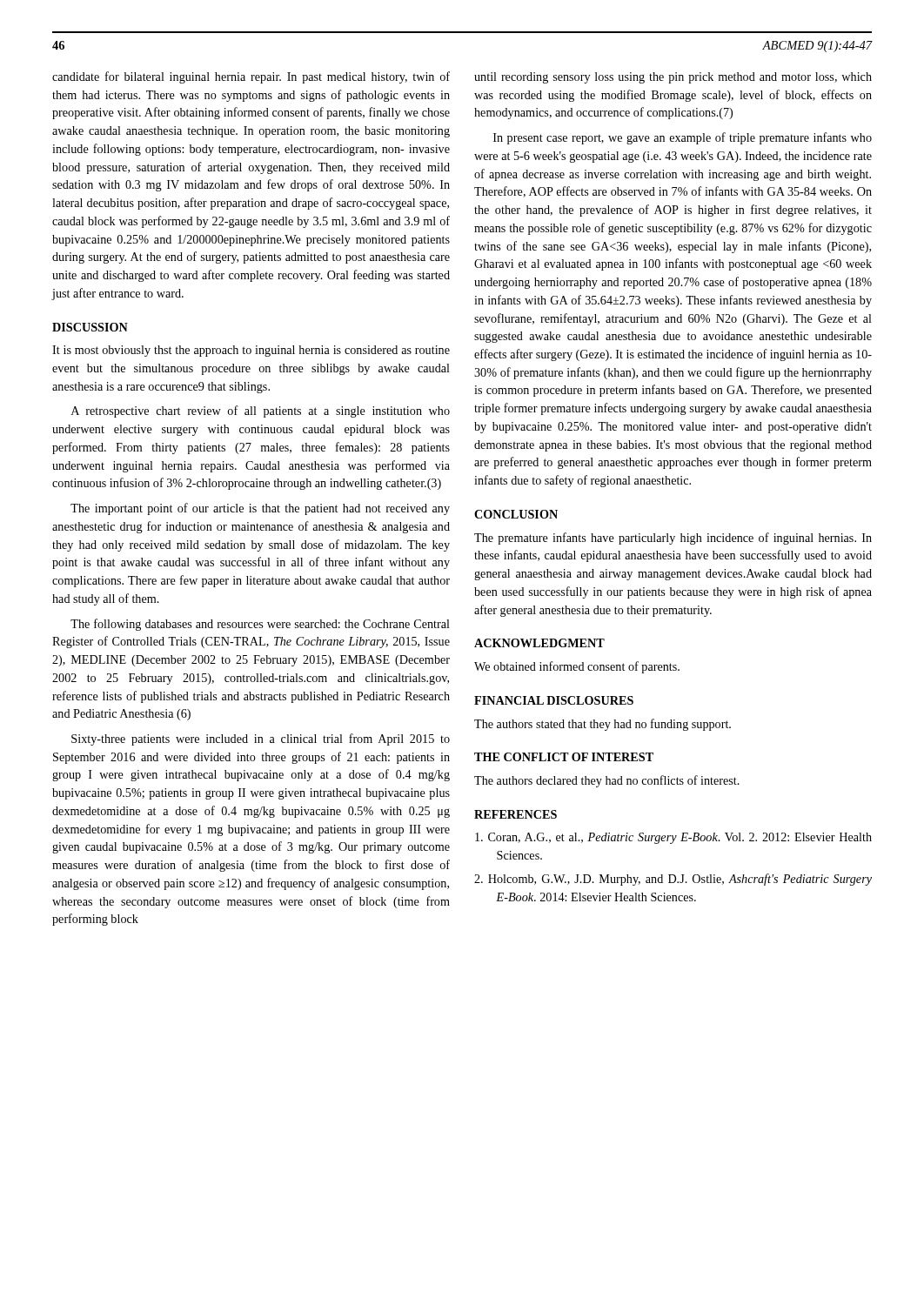Click on the text block starting "until recording sensory"
924x1305 pixels.
(673, 279)
